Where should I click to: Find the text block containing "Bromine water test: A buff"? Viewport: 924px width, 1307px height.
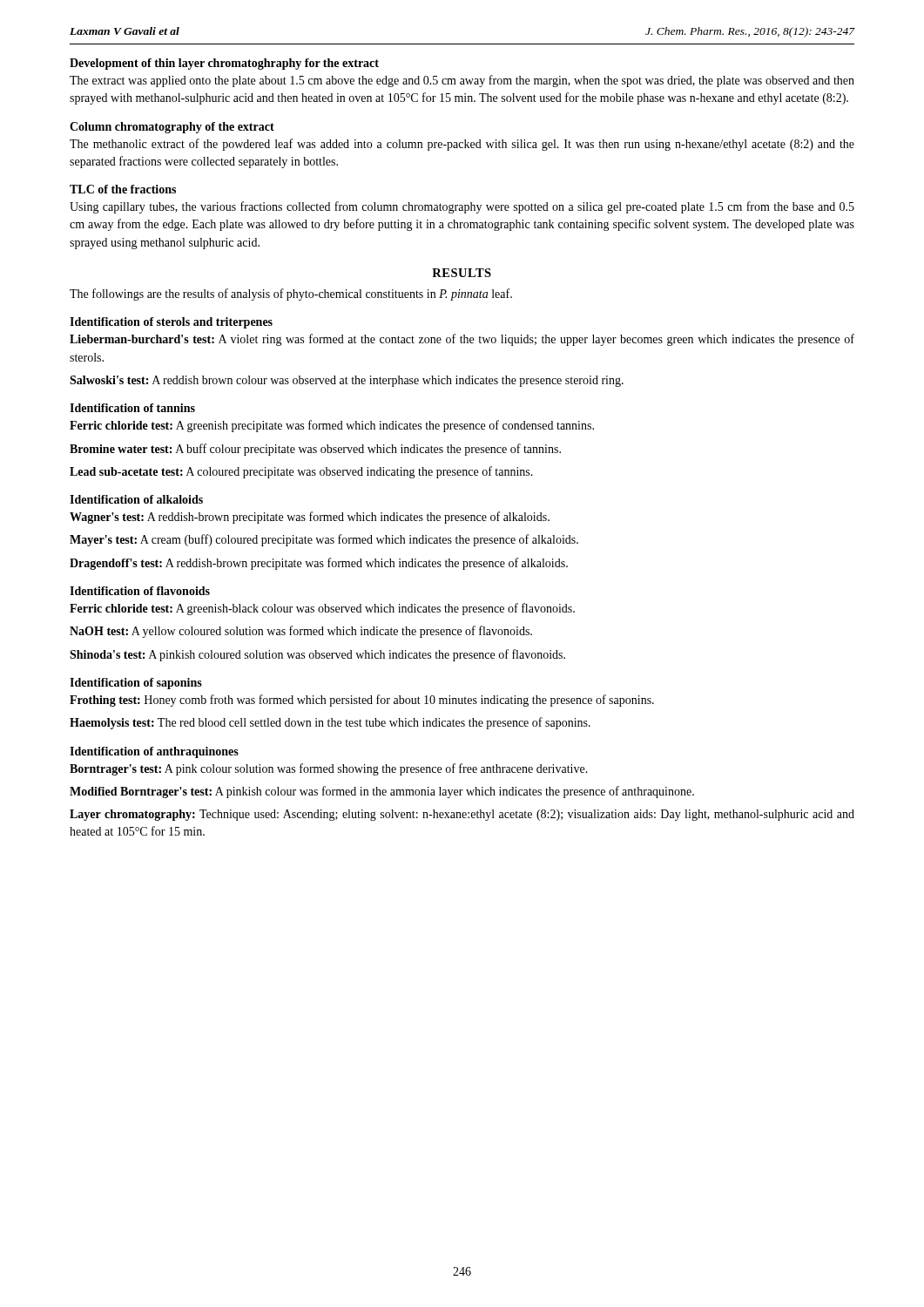point(316,449)
